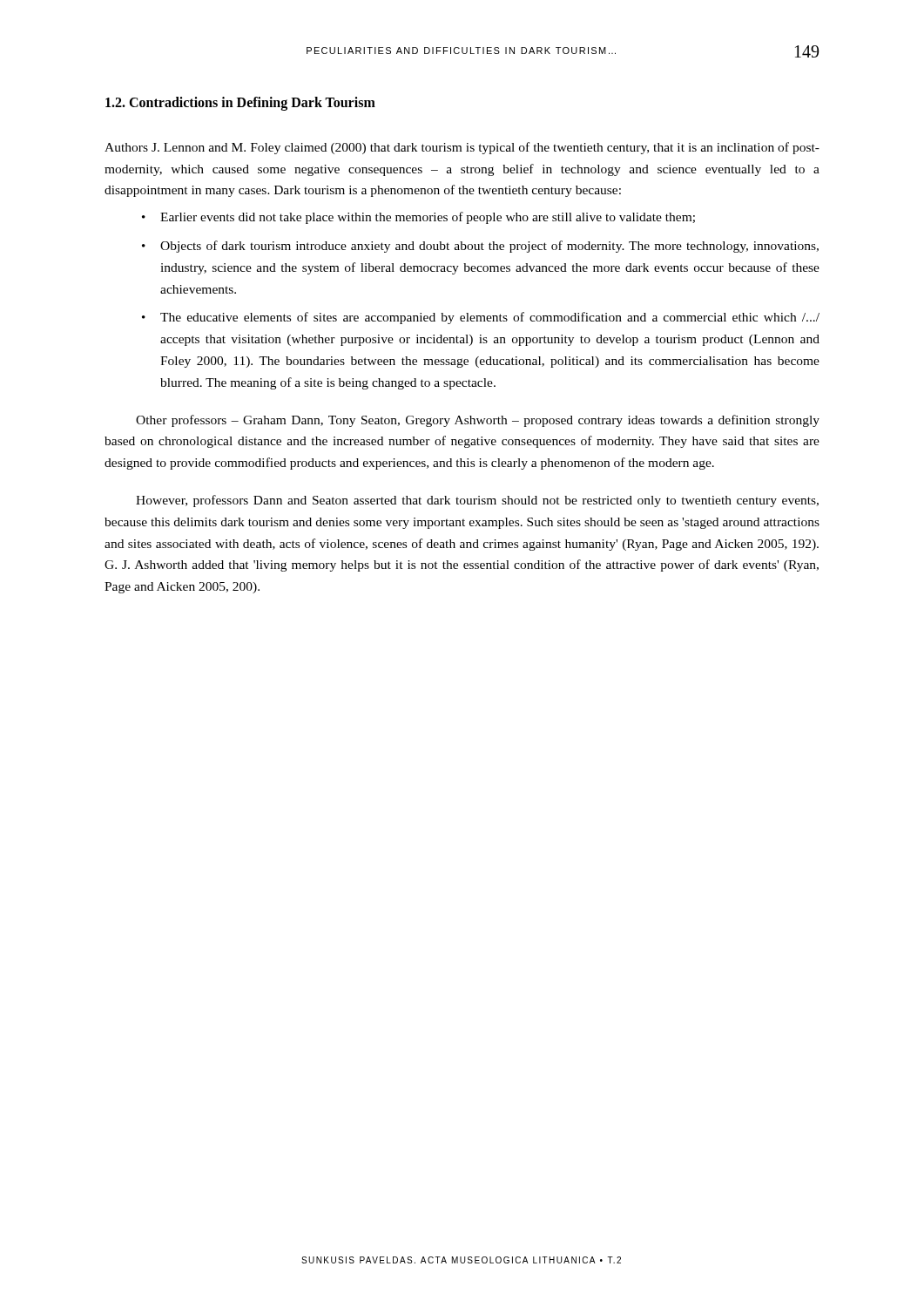Screen dimensions: 1307x924
Task: Where is the passage that starts "However, professors Dann and Seaton asserted that dark"?
Action: click(462, 543)
